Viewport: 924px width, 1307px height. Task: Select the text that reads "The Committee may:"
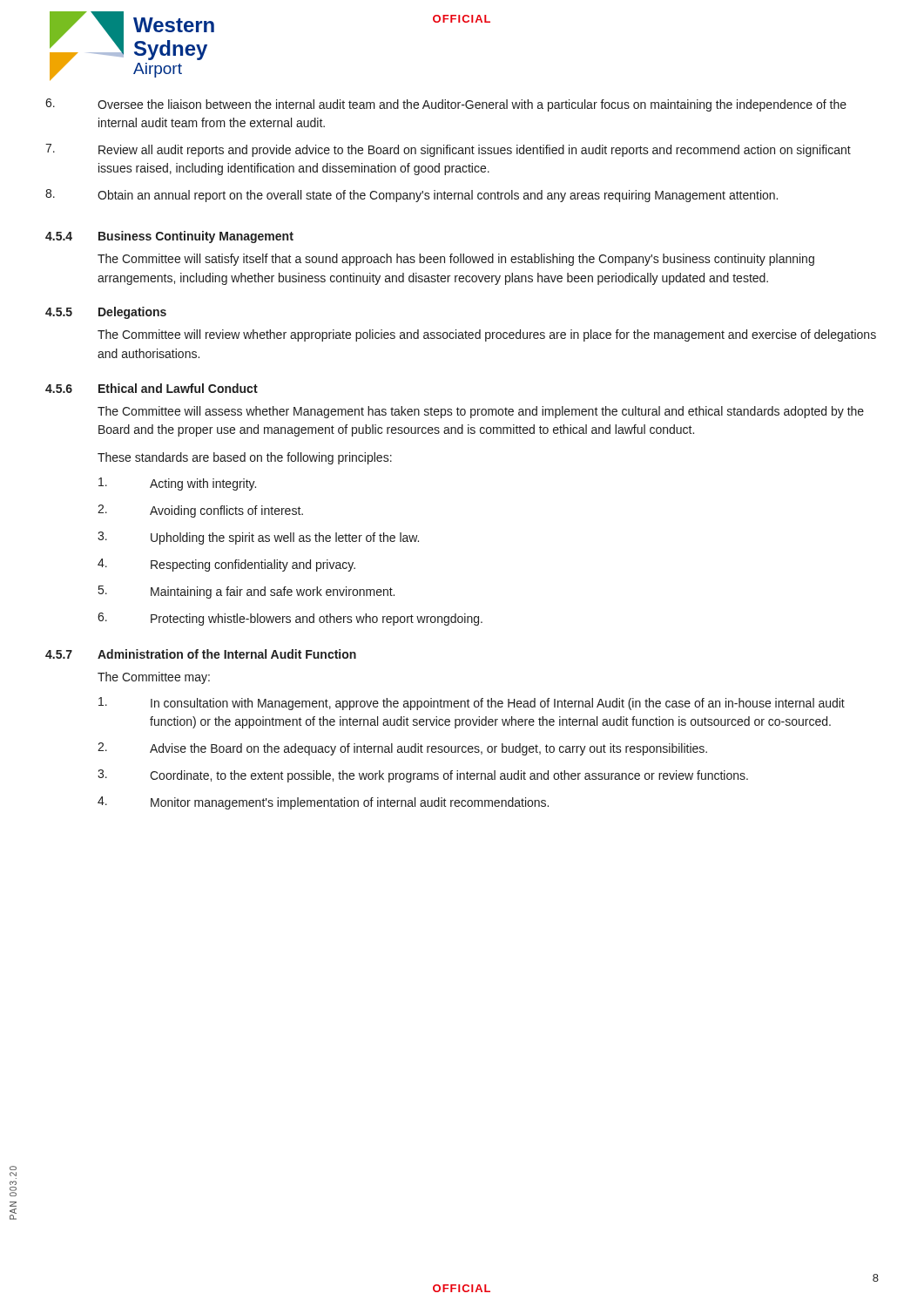point(154,677)
